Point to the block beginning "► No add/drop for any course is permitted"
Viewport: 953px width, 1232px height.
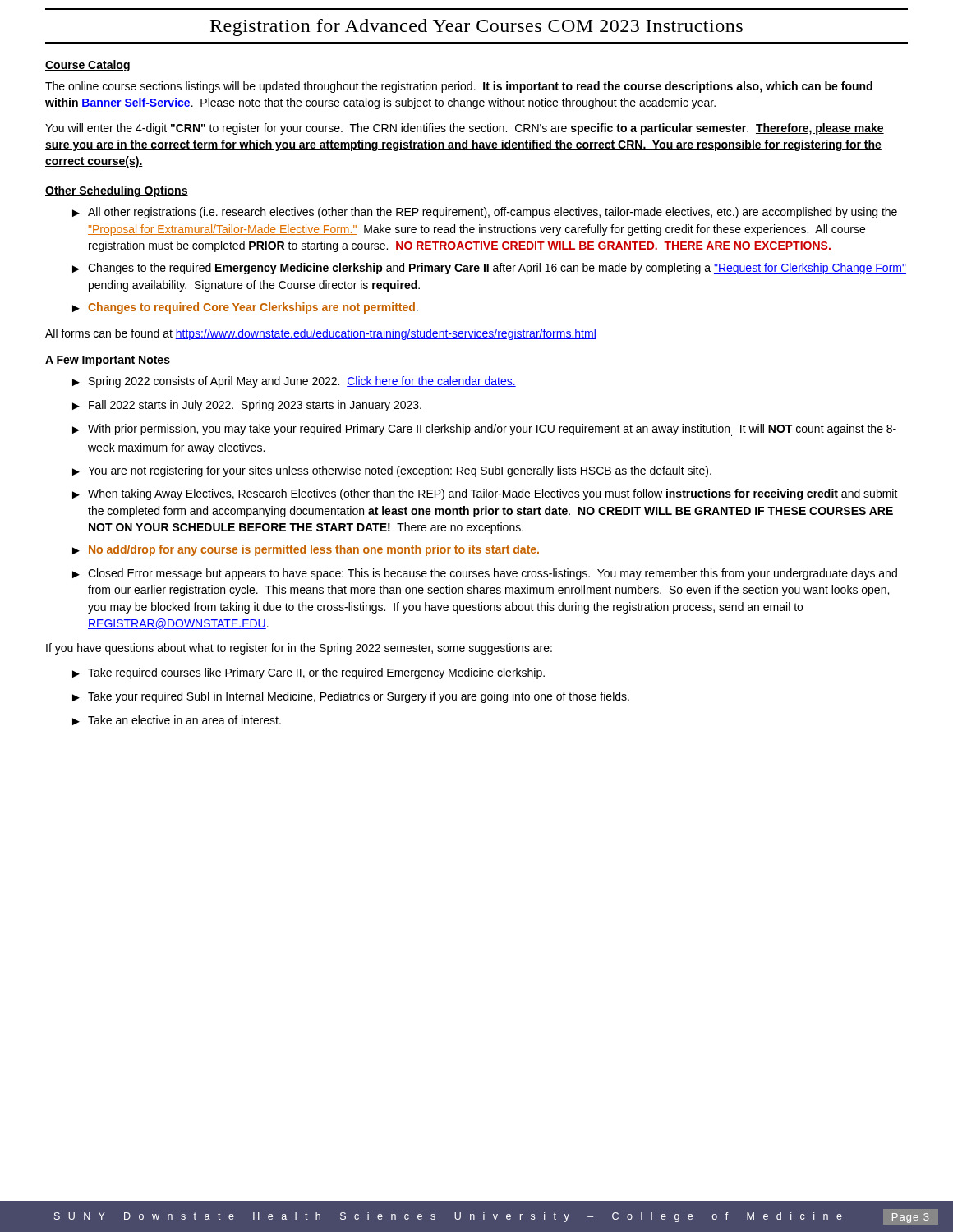click(x=489, y=550)
